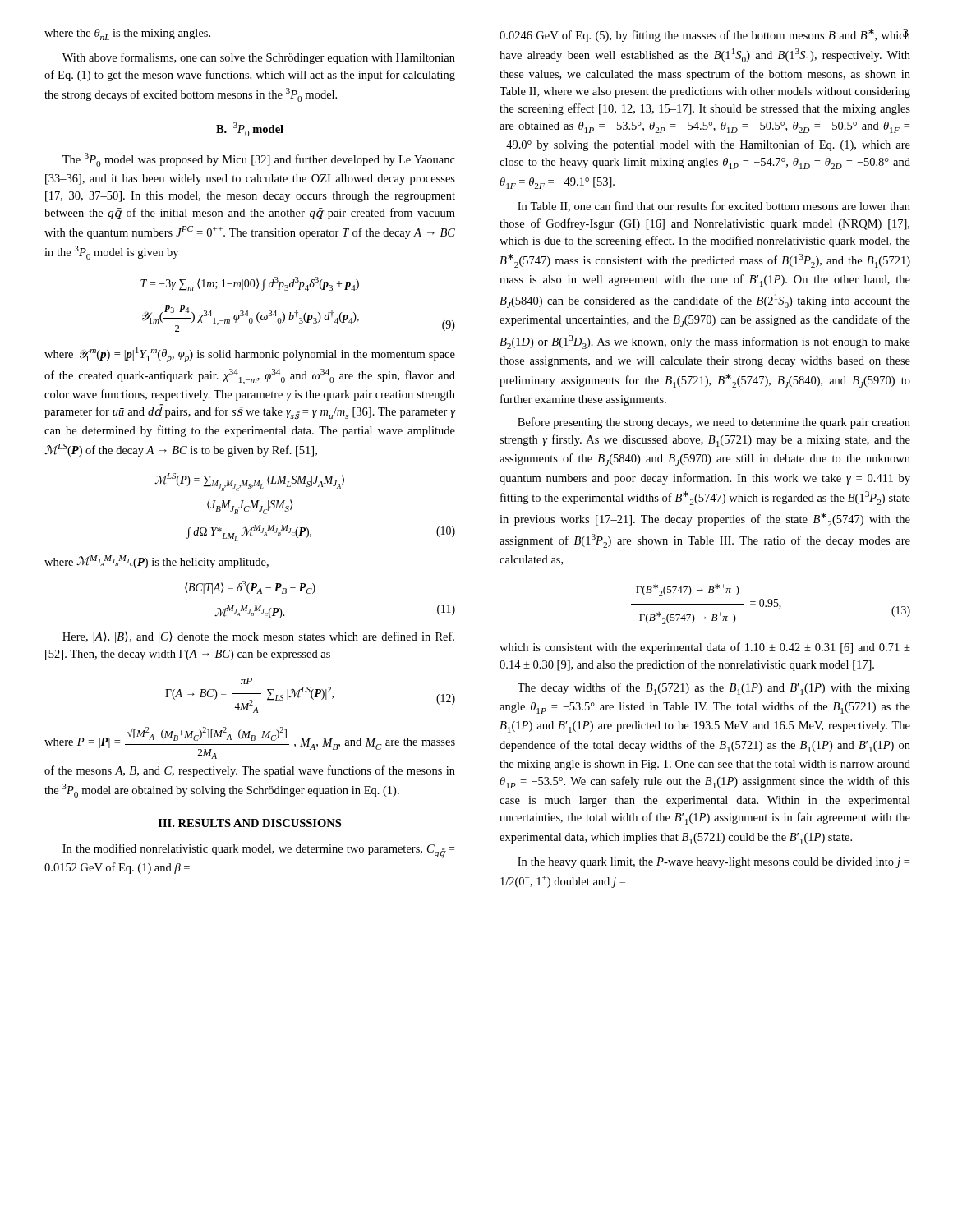The image size is (953, 1232).
Task: Find the text block that says "Here, |A⟩, |B⟩, and |C⟩ denote"
Action: [x=250, y=645]
